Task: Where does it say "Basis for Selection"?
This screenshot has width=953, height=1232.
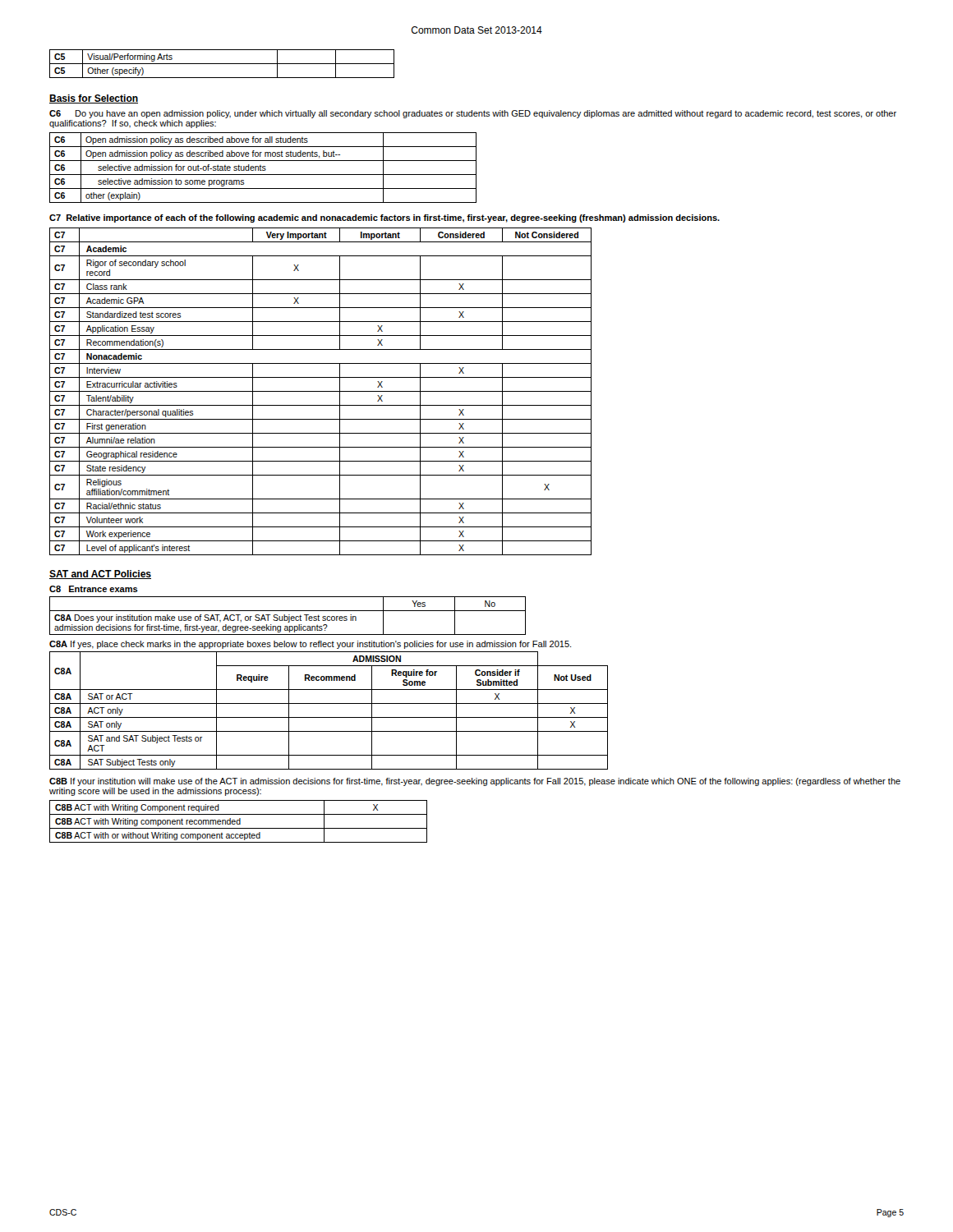Action: tap(94, 99)
